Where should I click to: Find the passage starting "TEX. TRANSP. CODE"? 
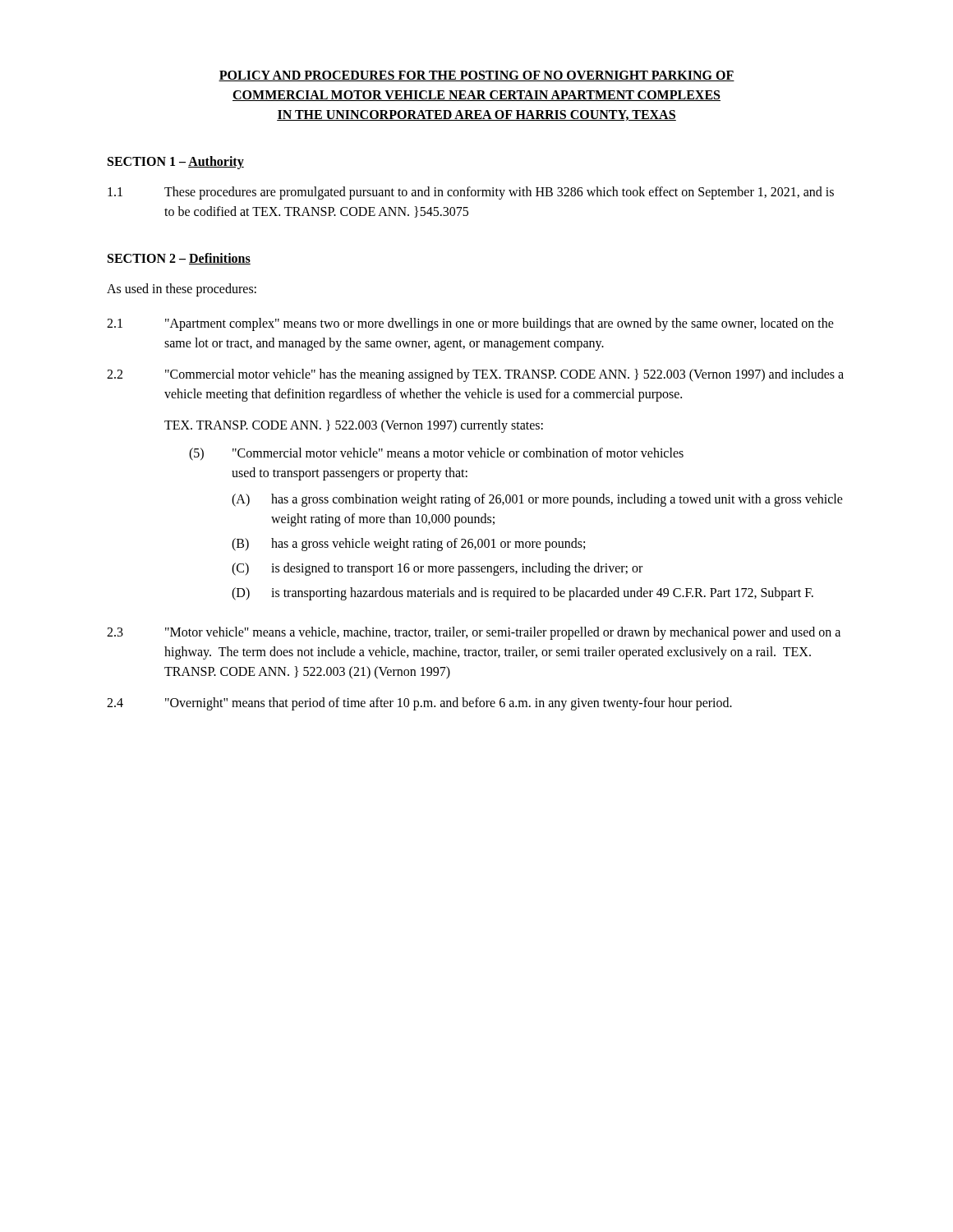click(x=354, y=425)
